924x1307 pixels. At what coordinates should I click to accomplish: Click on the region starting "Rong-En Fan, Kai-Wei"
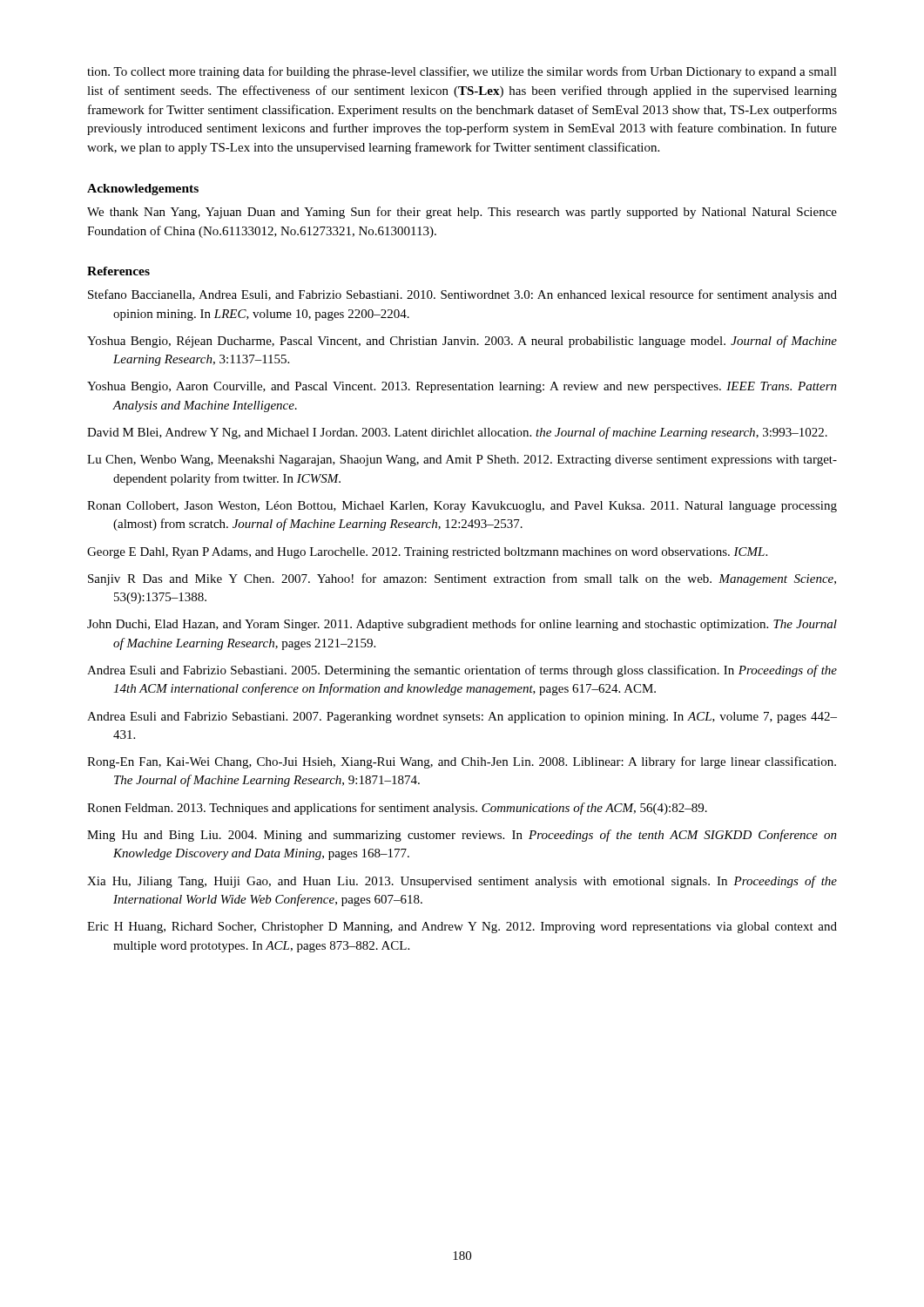click(462, 771)
